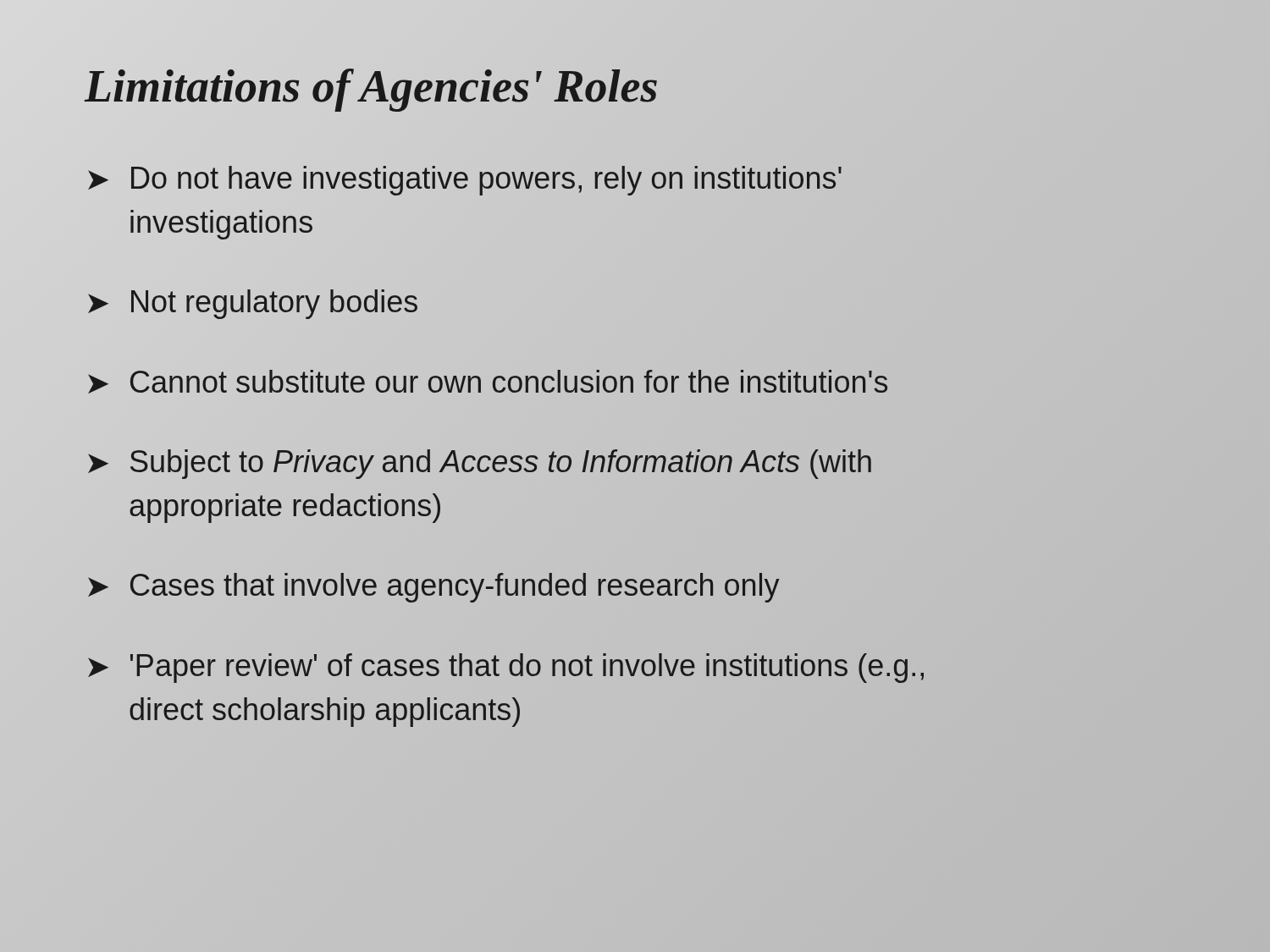Point to the block beginning "➤ Do not"
Viewport: 1270px width, 952px height.
(464, 201)
